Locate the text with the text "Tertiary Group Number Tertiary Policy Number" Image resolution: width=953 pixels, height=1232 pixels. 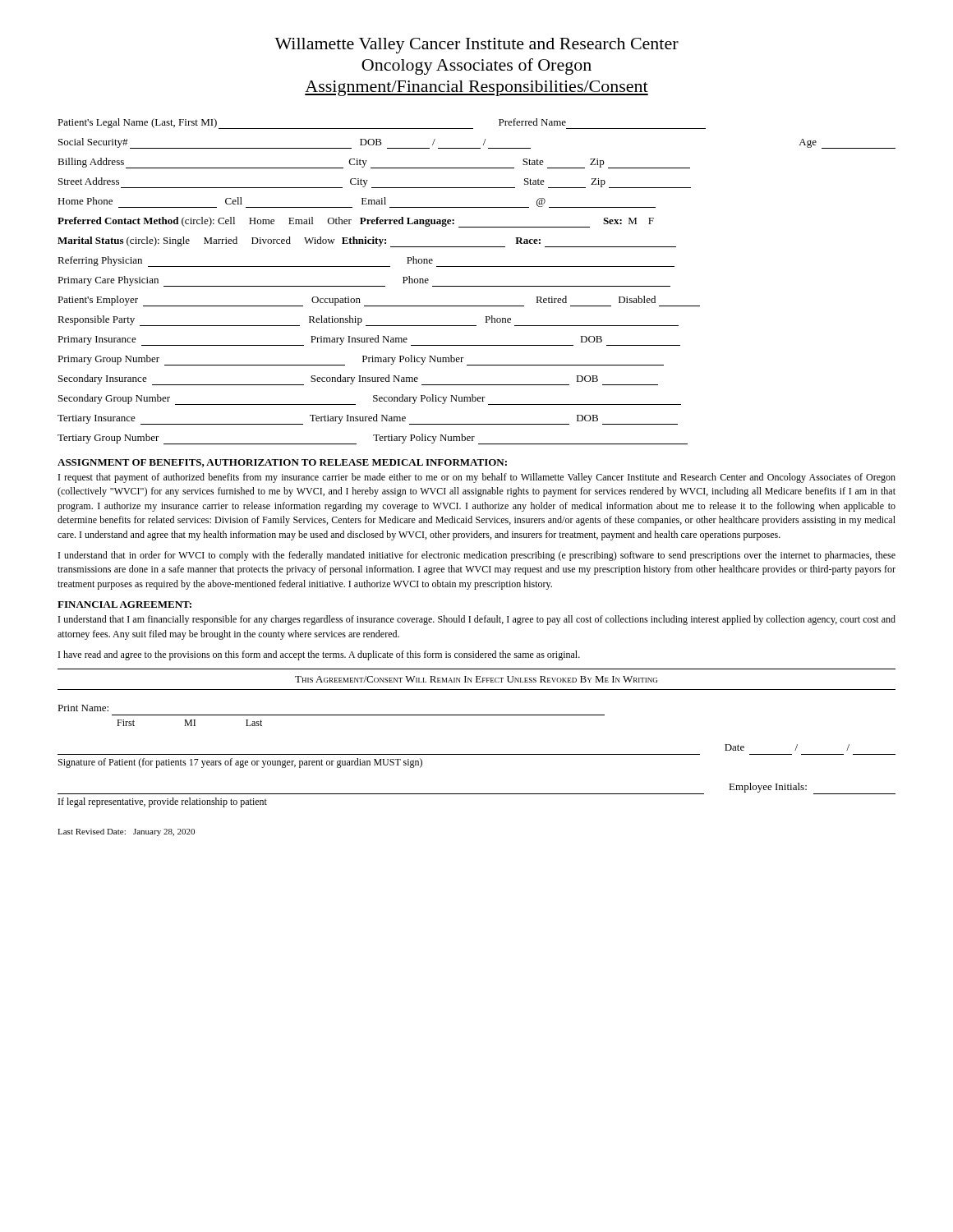coord(372,437)
